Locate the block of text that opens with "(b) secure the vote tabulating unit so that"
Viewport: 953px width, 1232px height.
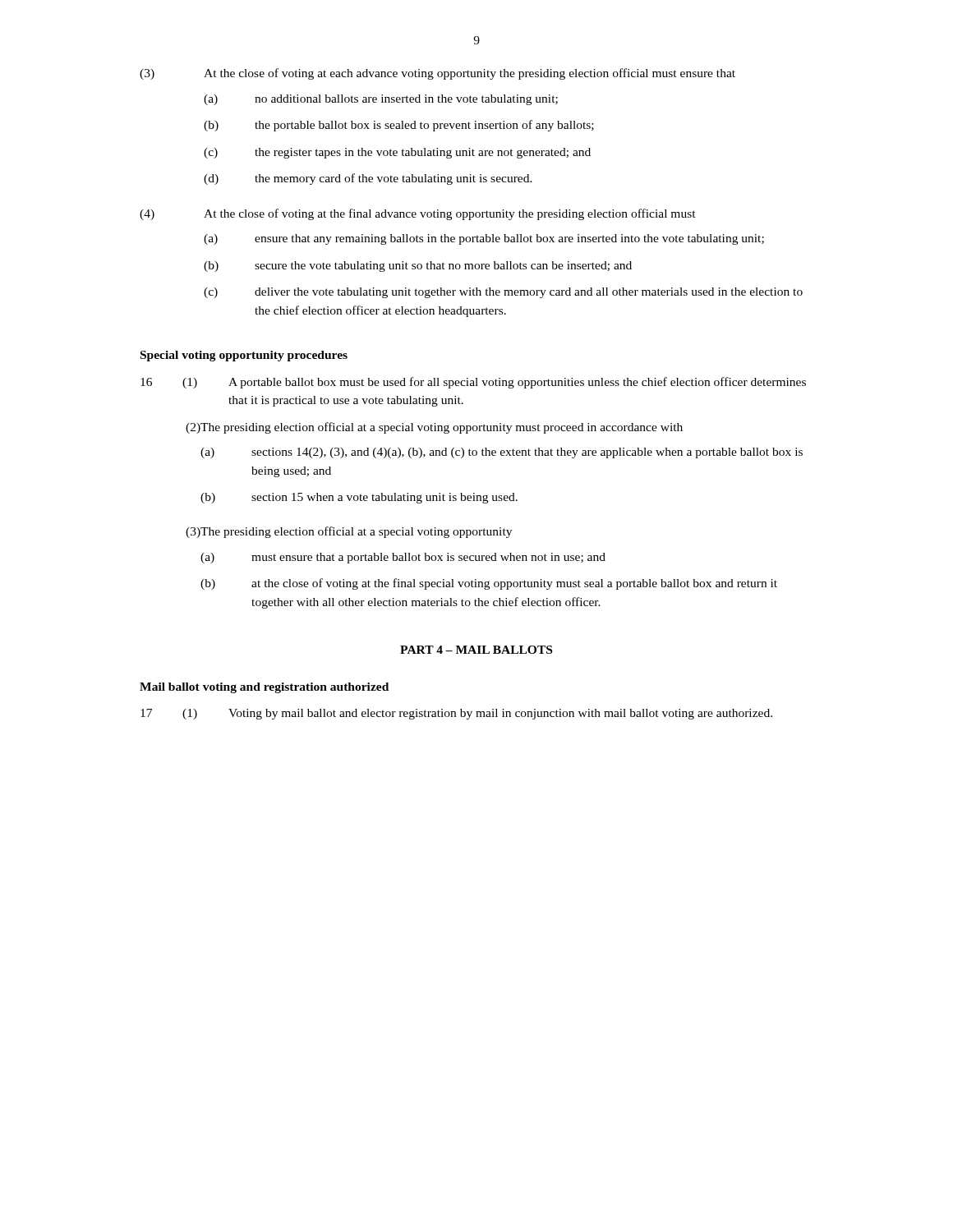point(509,265)
